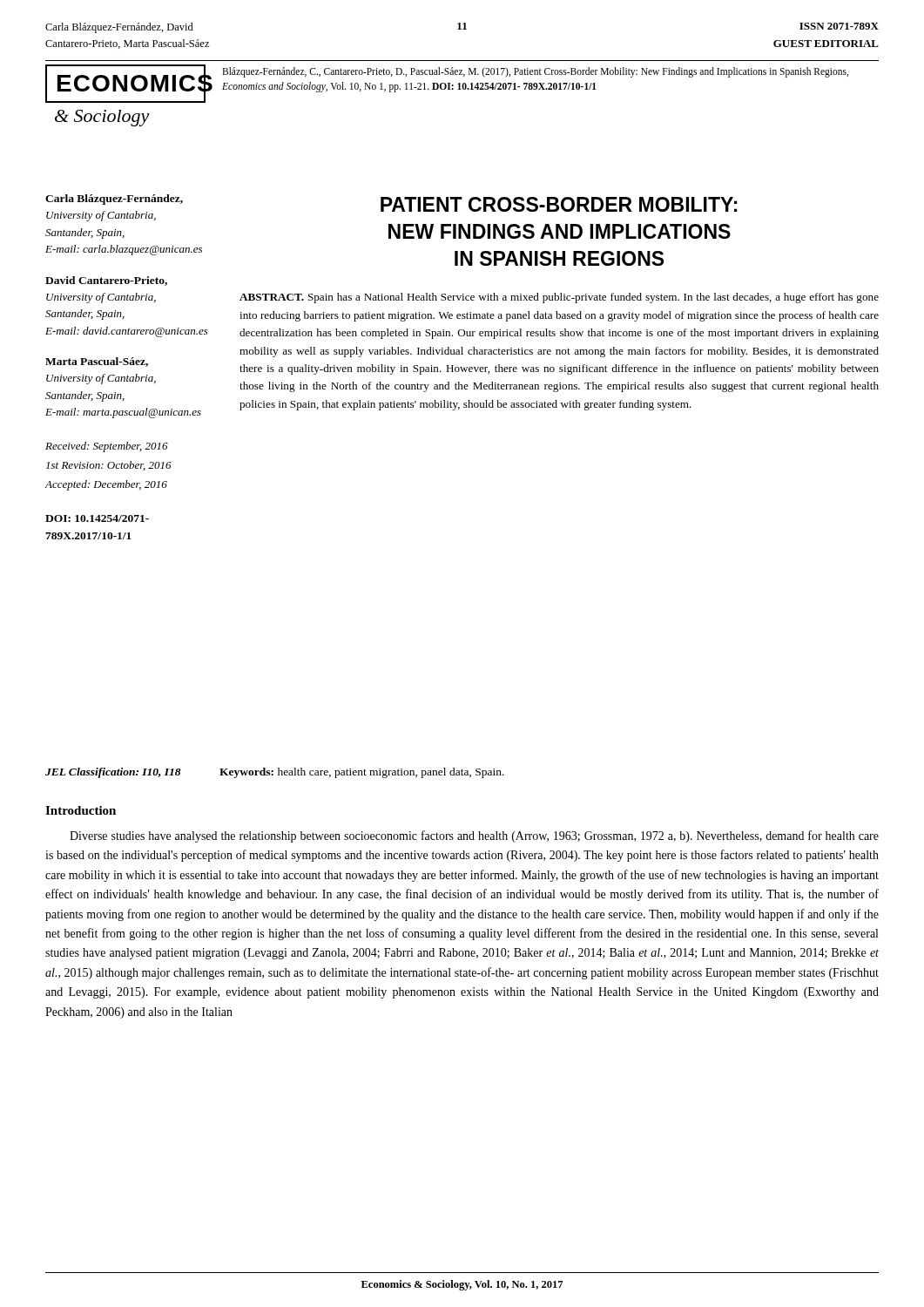This screenshot has height=1307, width=924.
Task: Find the section header
Action: click(x=81, y=810)
